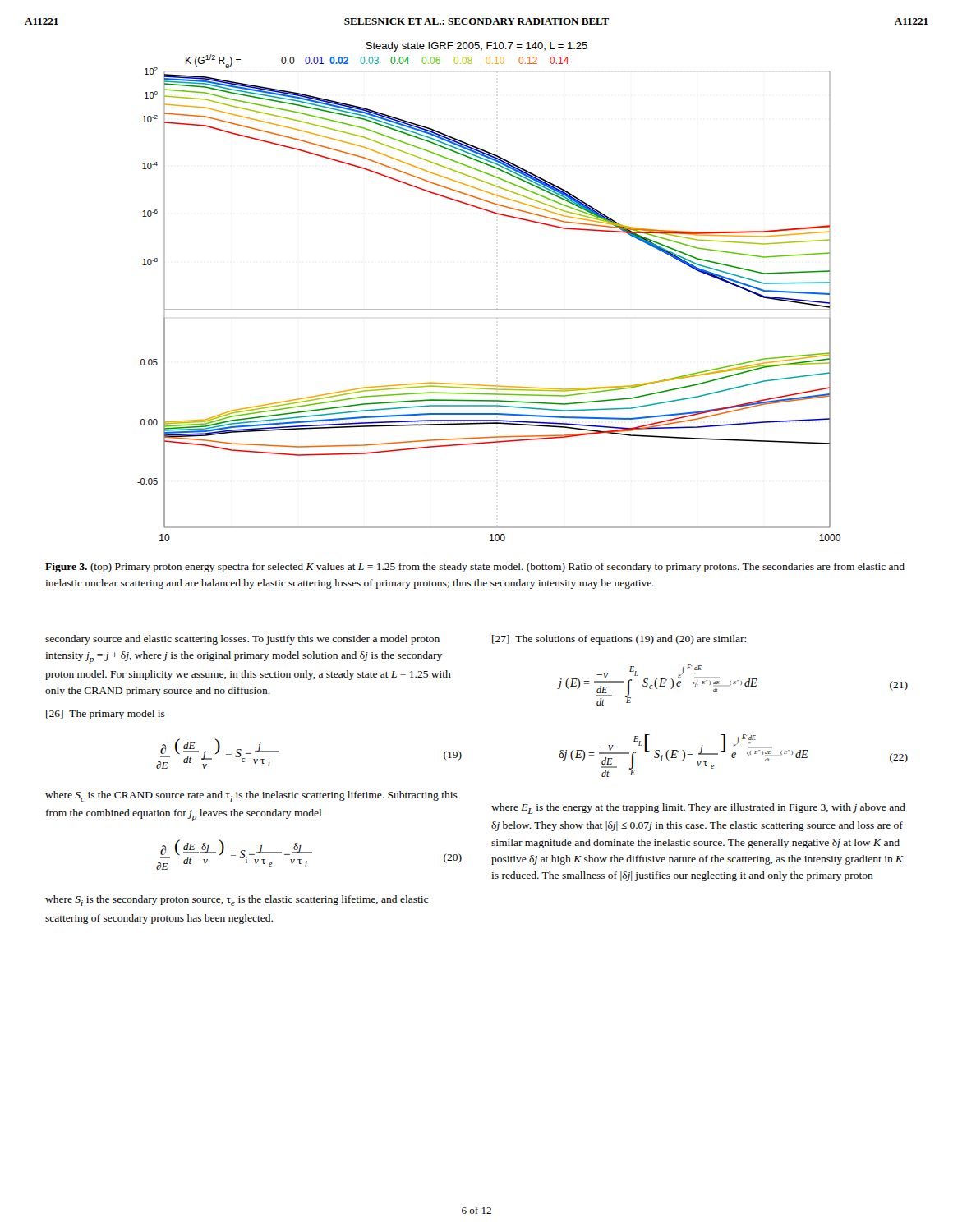953x1232 pixels.
Task: Where is the passage that starts "secondary source and elastic scattering losses. To"?
Action: tap(242, 640)
